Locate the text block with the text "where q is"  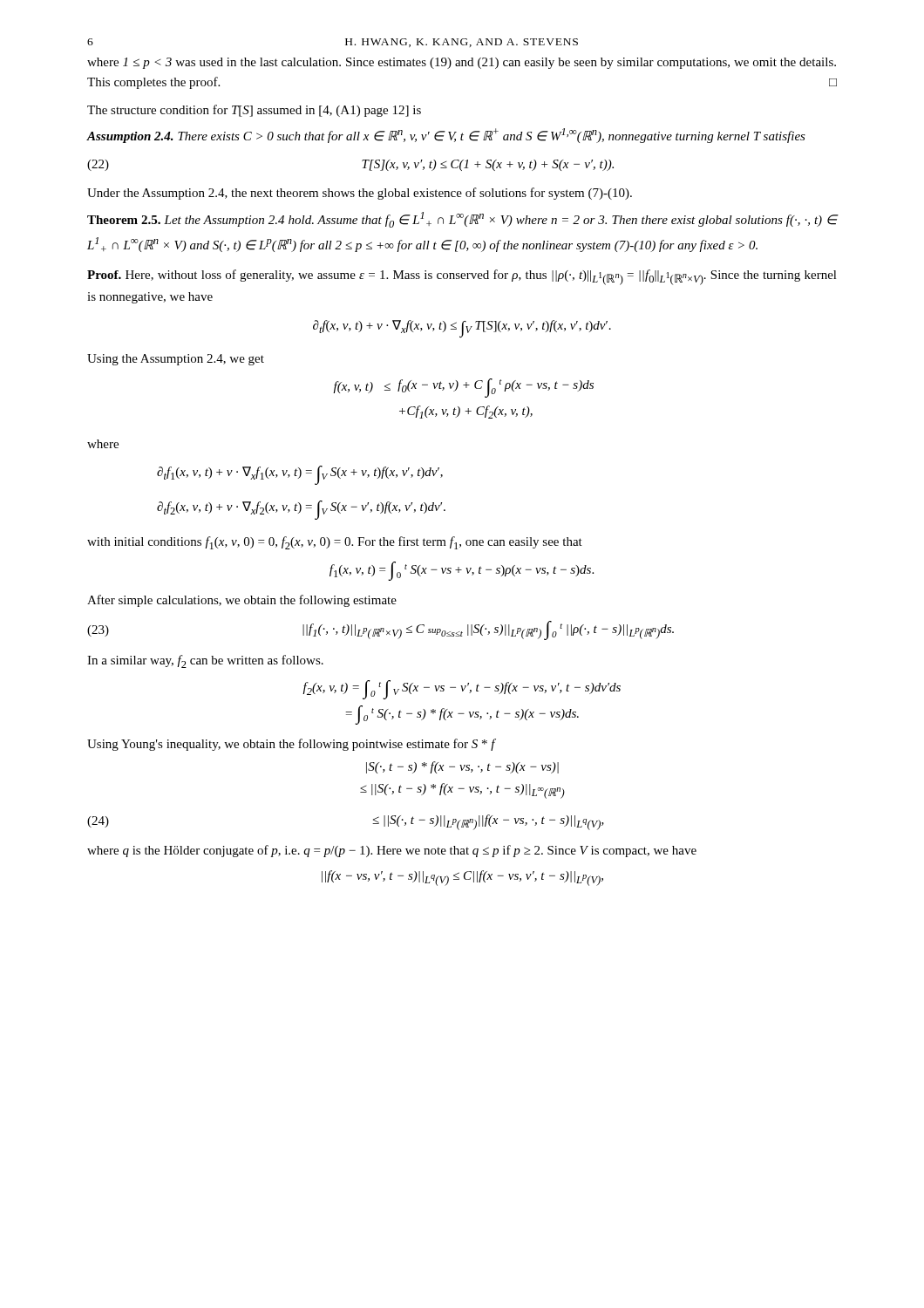pos(392,850)
